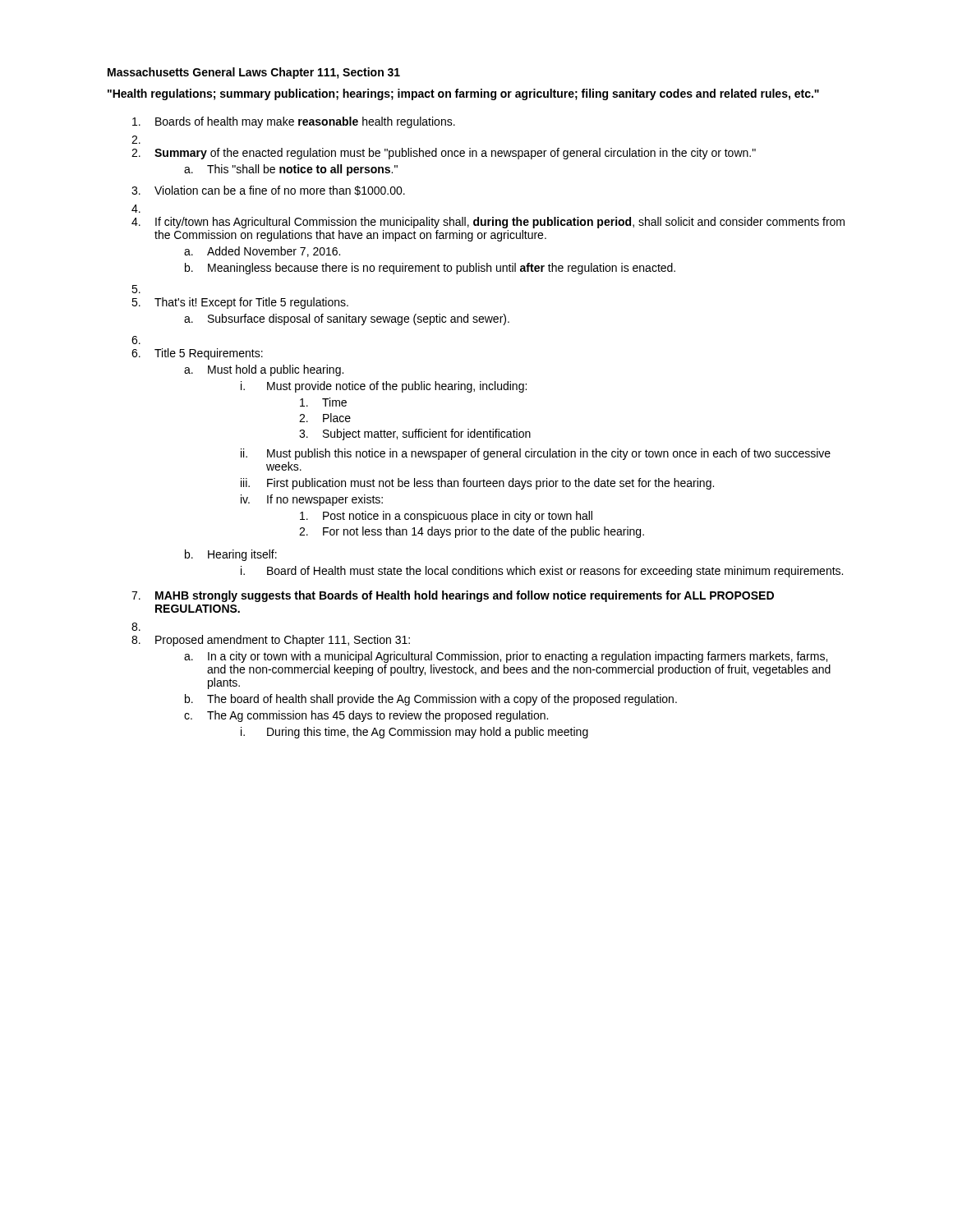Point to the text starting "Meaningless because there is no requirement to publish"
Screen dimensions: 1232x953
pos(527,268)
